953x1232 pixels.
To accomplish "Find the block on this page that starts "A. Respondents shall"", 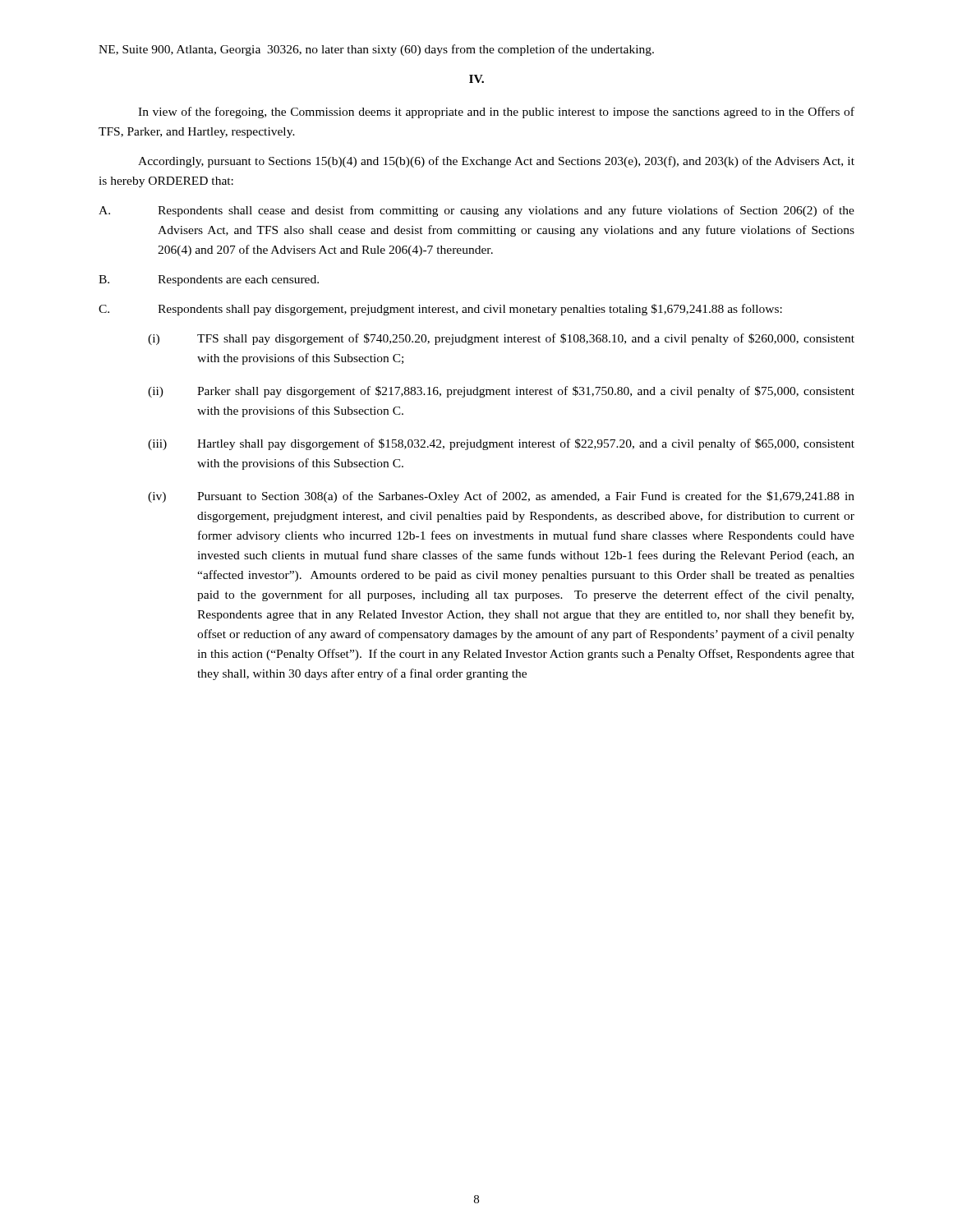I will click(476, 230).
